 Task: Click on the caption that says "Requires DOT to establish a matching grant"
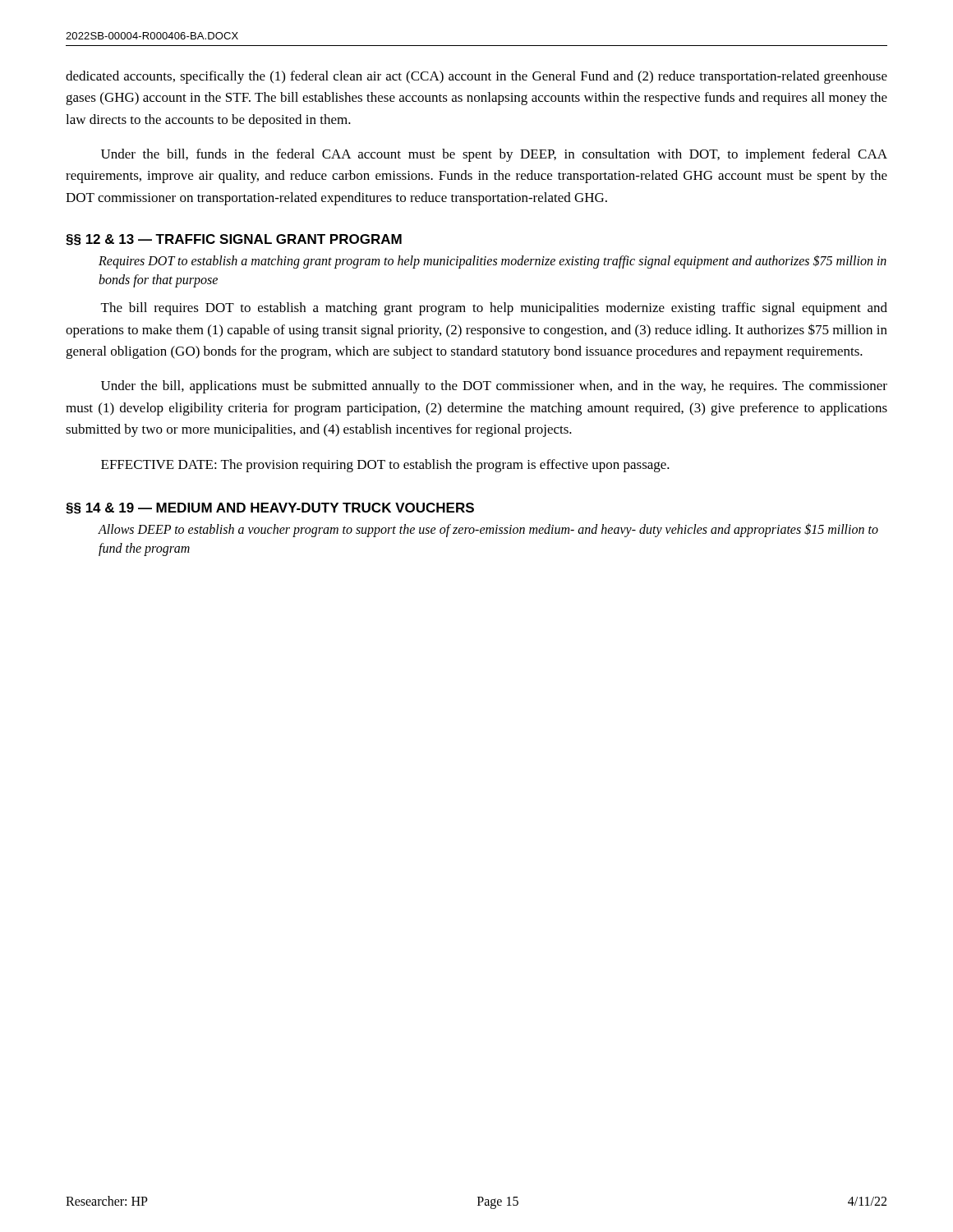[x=493, y=270]
